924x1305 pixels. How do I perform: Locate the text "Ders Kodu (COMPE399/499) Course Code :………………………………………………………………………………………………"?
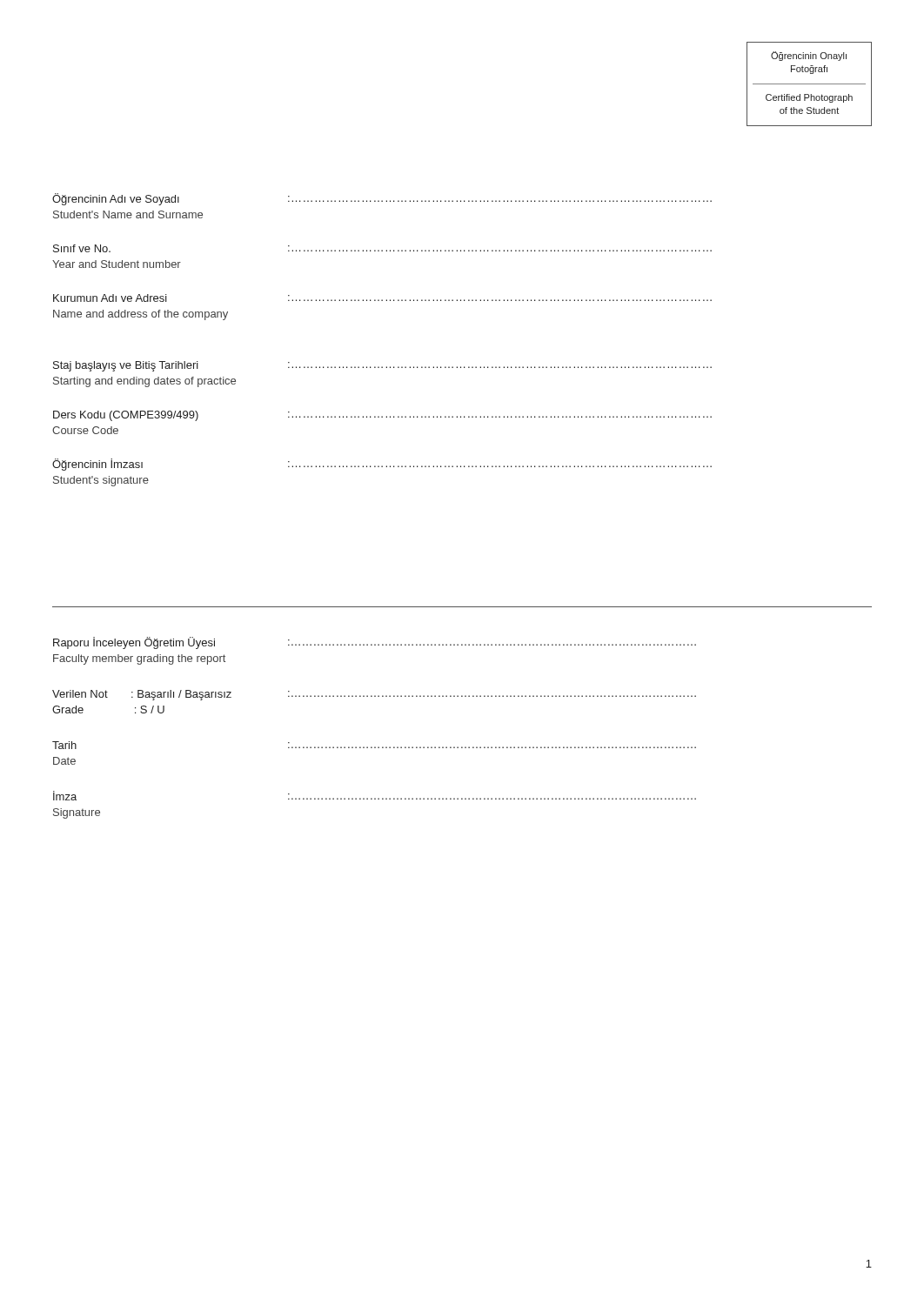pos(462,423)
